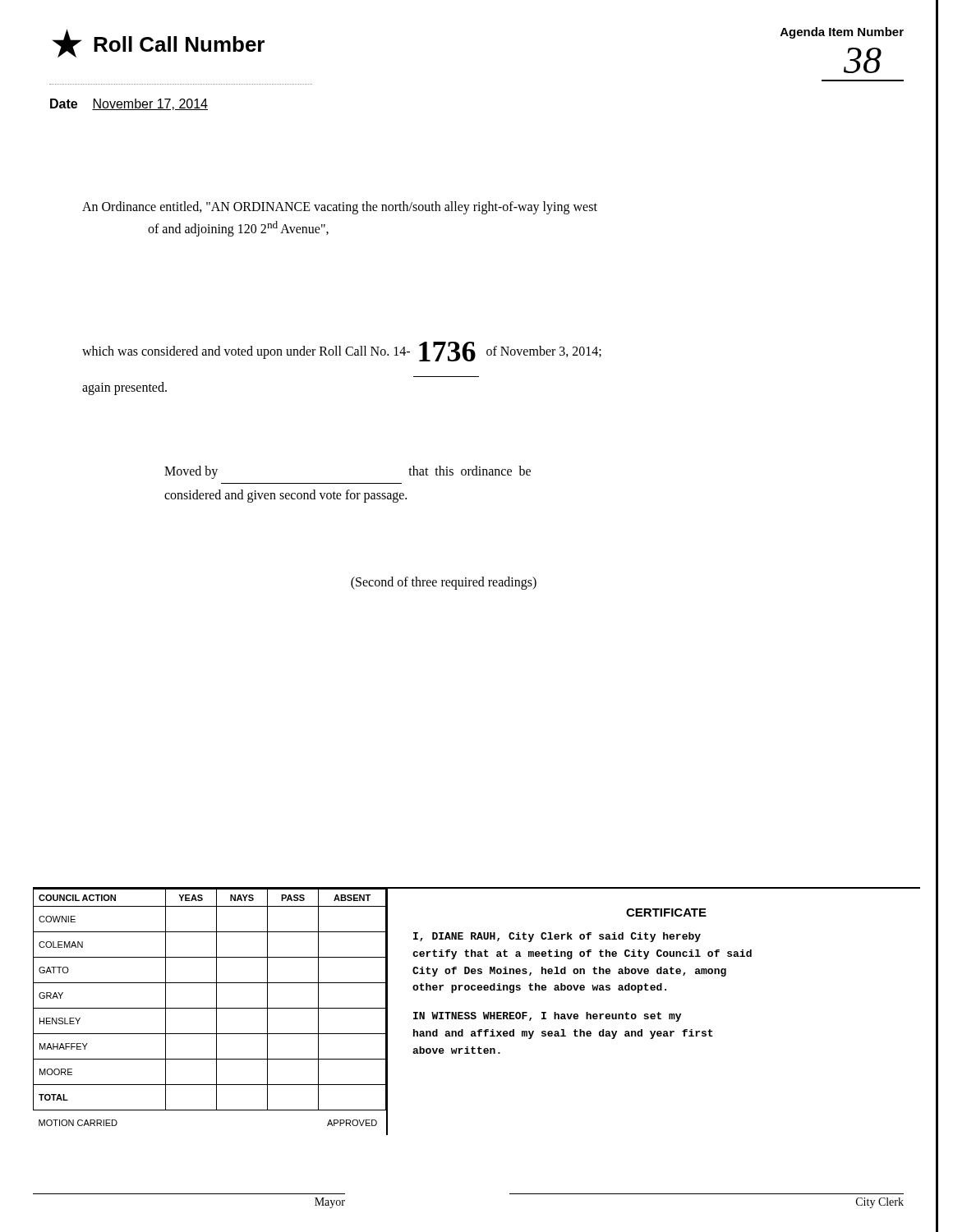Find the text block with the text "which was considered and voted upon"

point(342,361)
